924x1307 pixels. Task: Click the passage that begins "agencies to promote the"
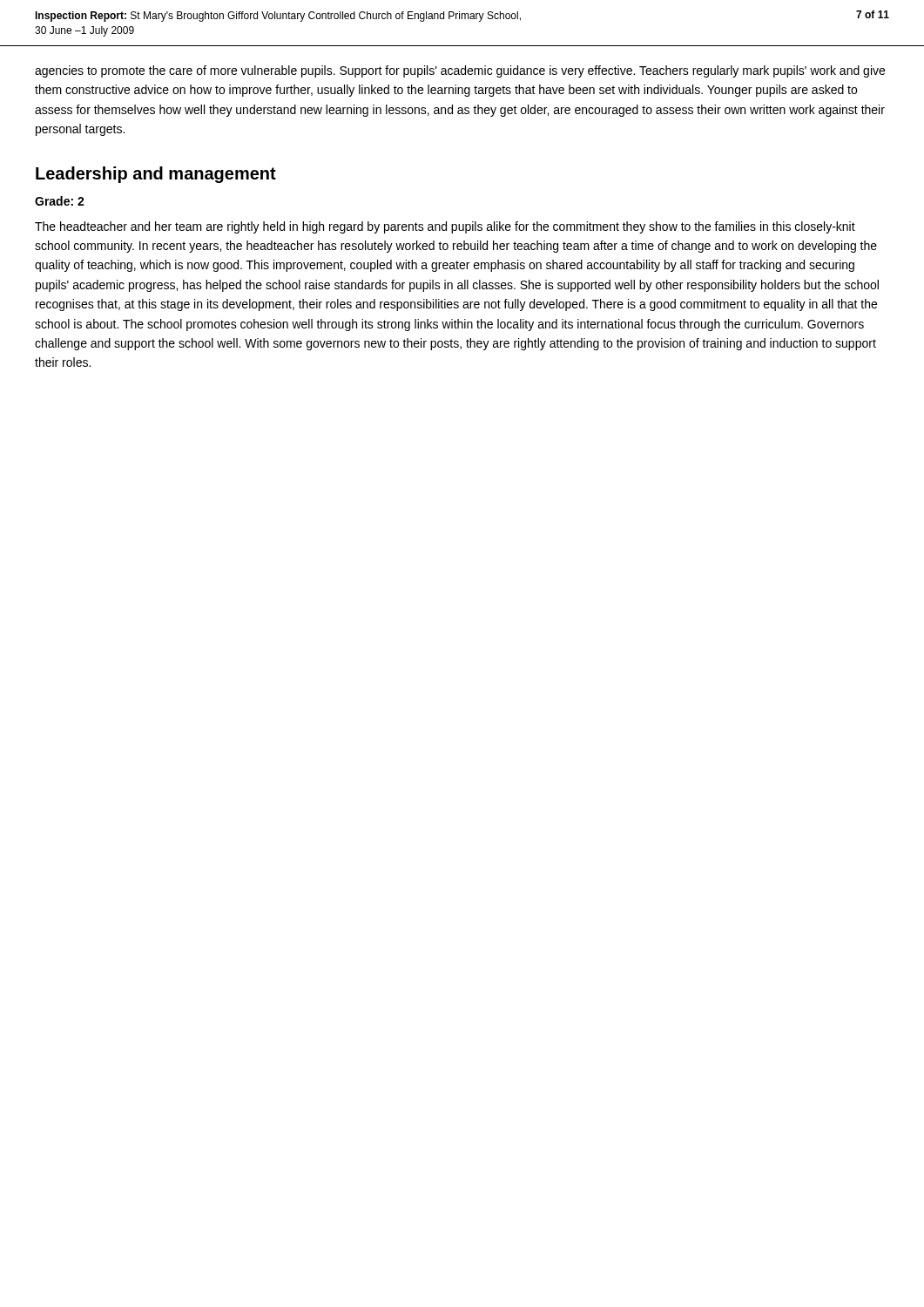pos(460,100)
